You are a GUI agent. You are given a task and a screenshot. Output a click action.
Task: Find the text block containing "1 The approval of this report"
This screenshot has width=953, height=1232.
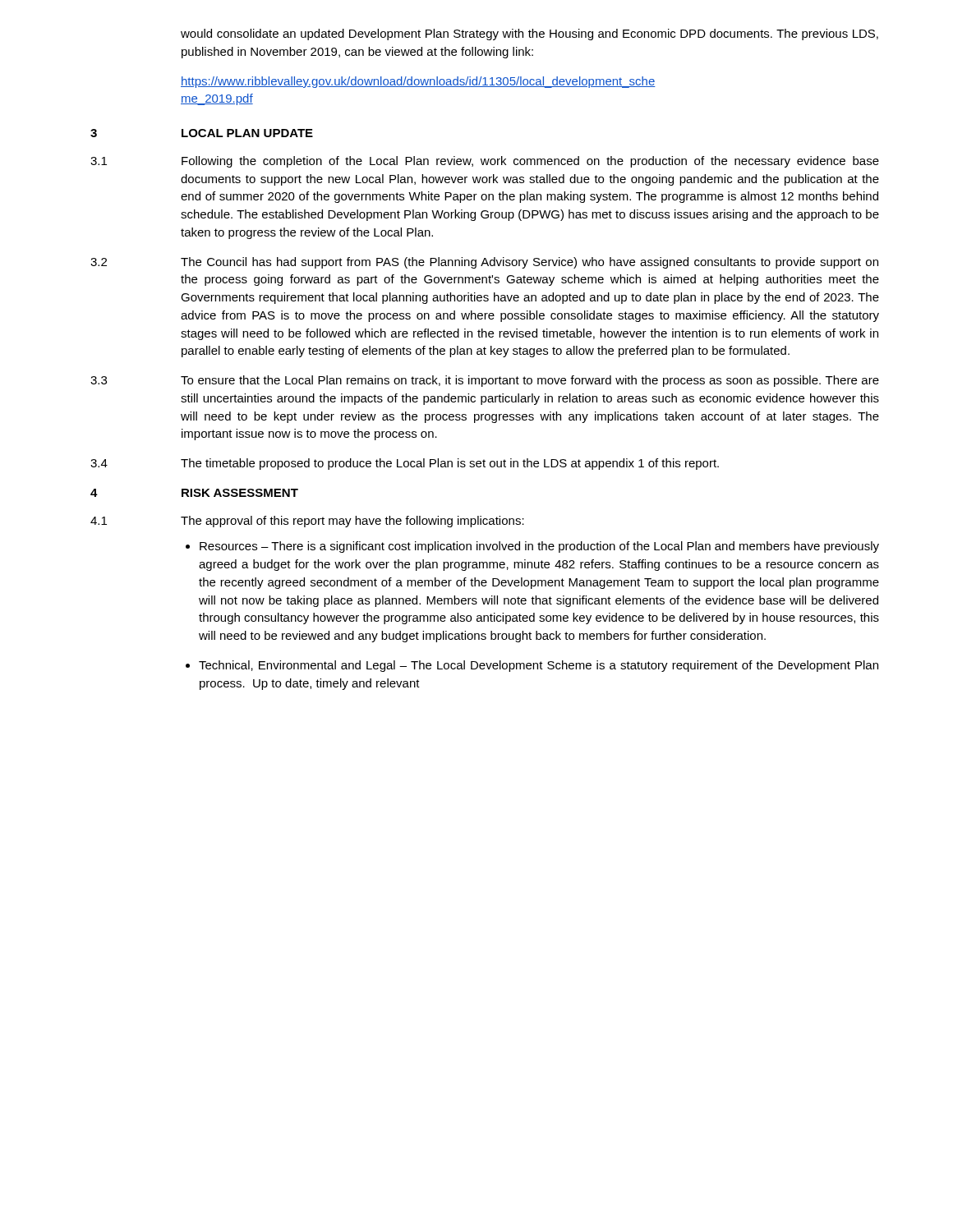coord(485,520)
